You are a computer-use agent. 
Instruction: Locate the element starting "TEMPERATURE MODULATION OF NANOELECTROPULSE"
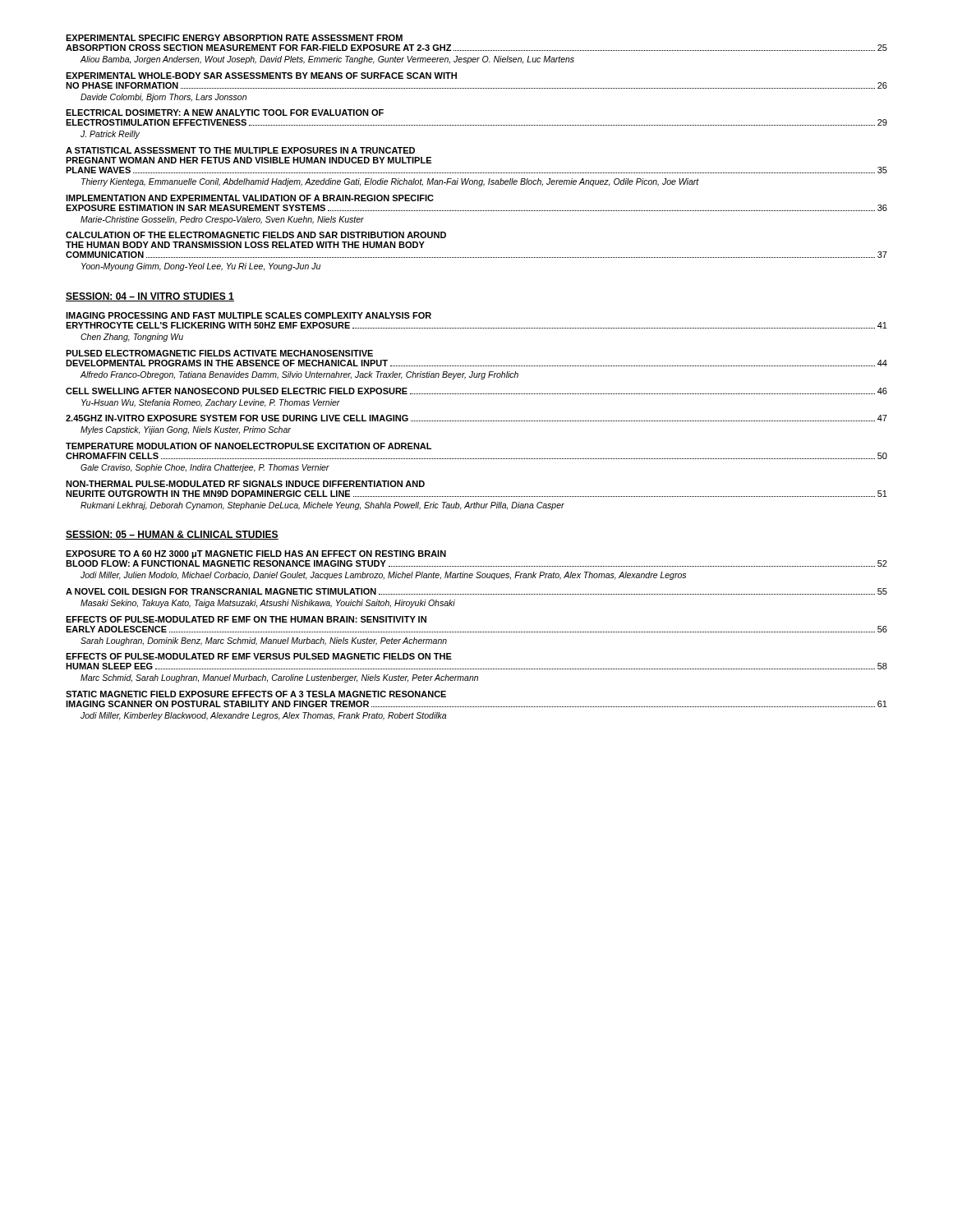coord(476,457)
